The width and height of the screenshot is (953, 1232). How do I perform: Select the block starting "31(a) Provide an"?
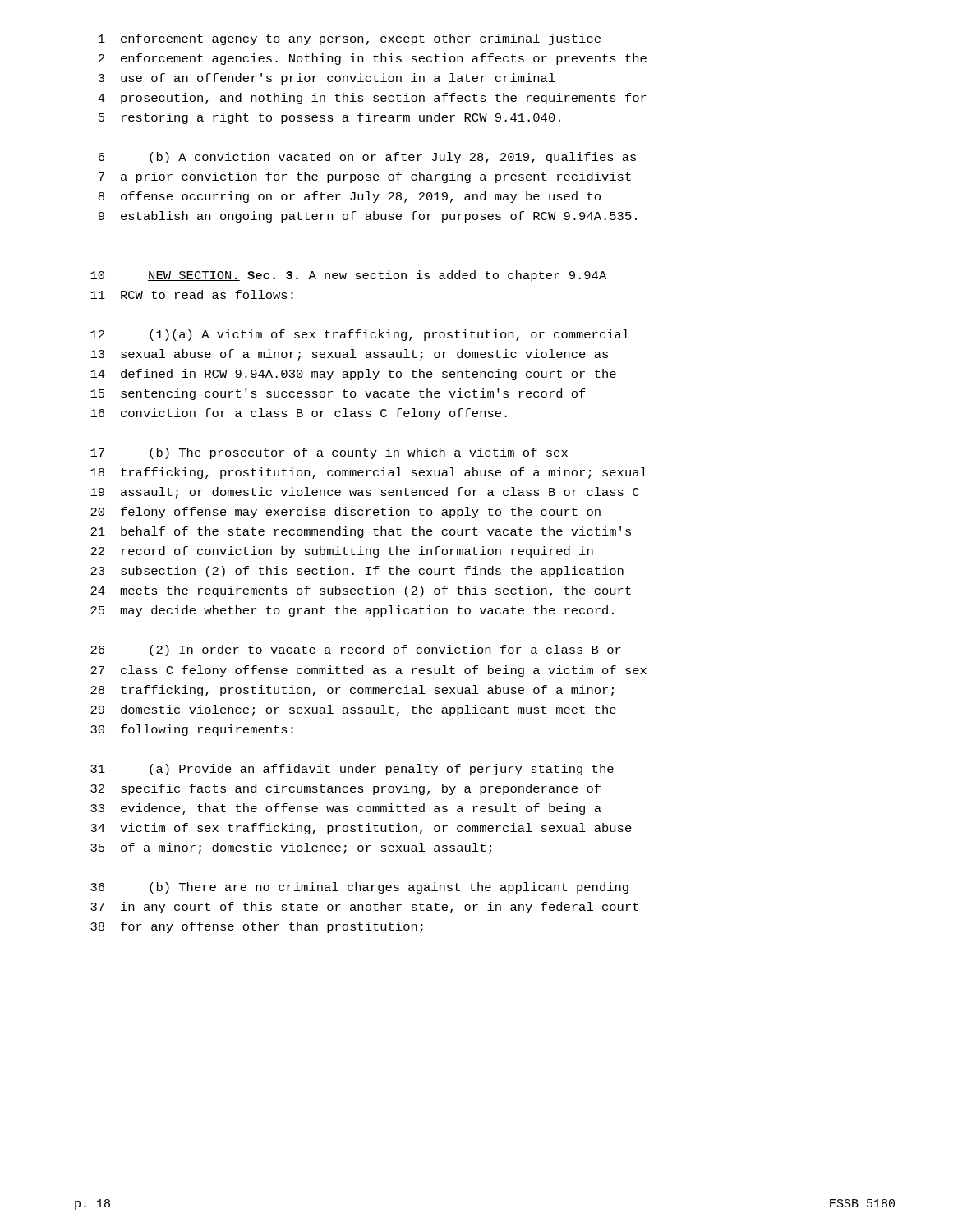[485, 809]
